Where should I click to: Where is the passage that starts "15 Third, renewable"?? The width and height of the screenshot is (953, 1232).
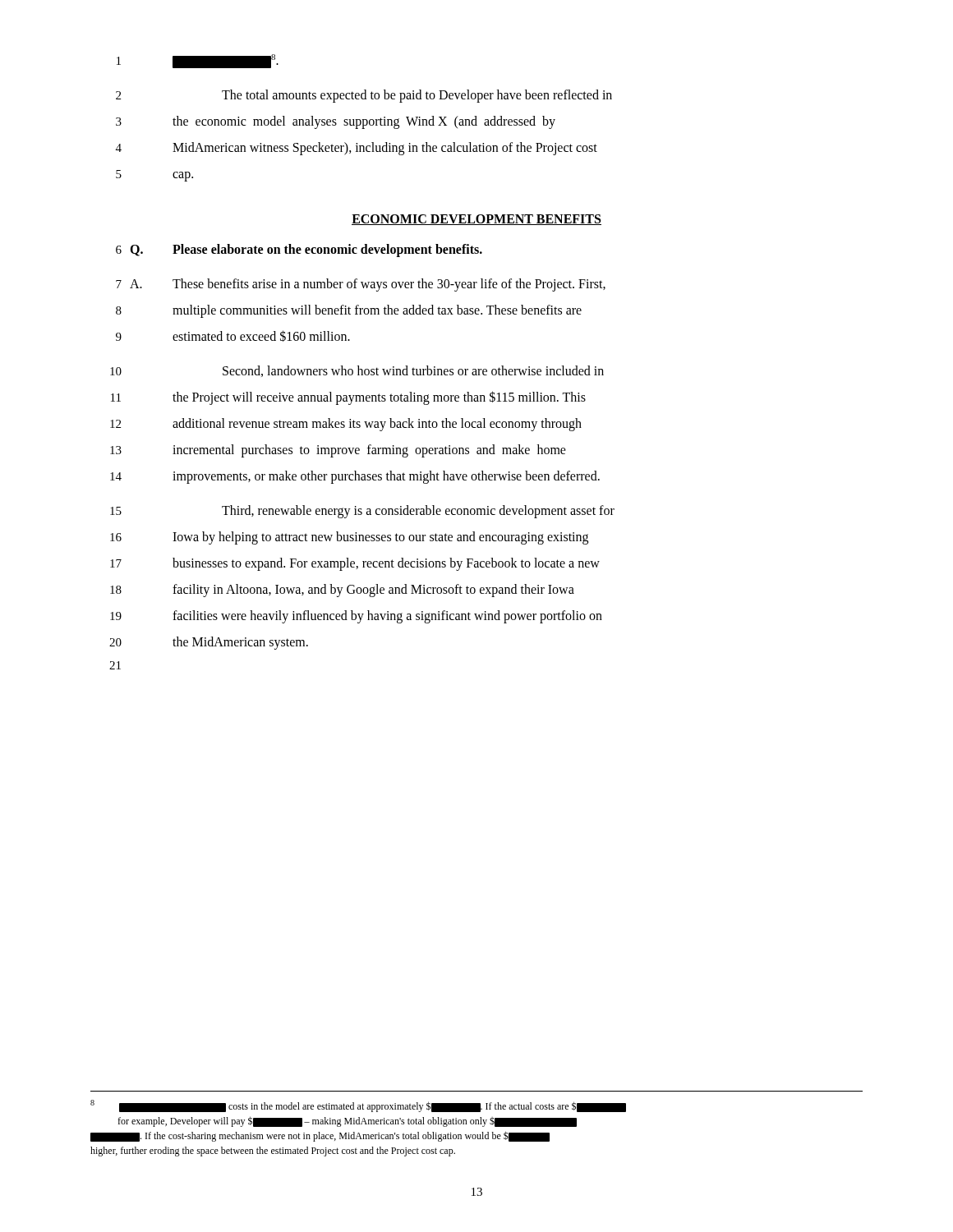pos(476,511)
